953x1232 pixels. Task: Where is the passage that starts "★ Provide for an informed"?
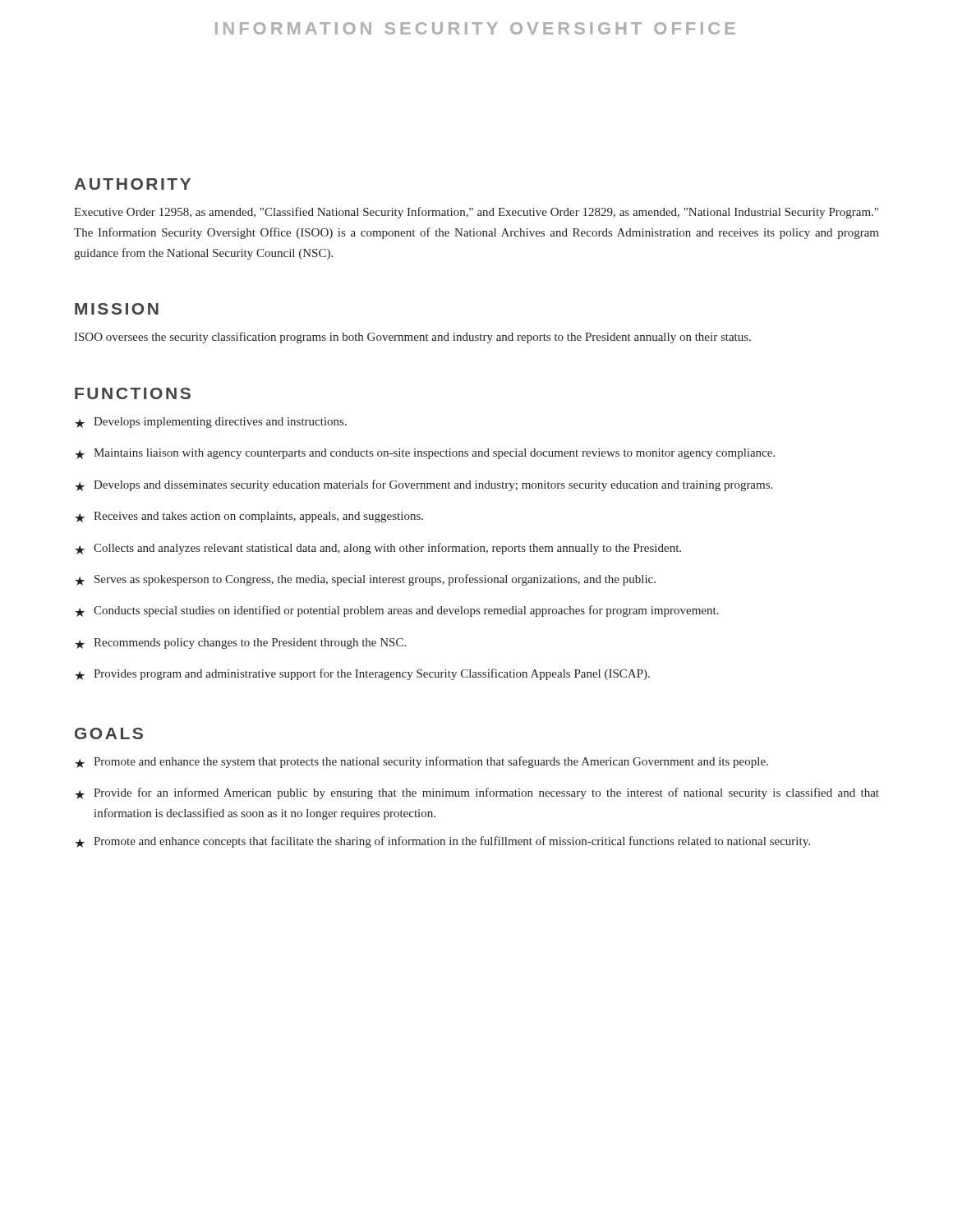tap(476, 803)
